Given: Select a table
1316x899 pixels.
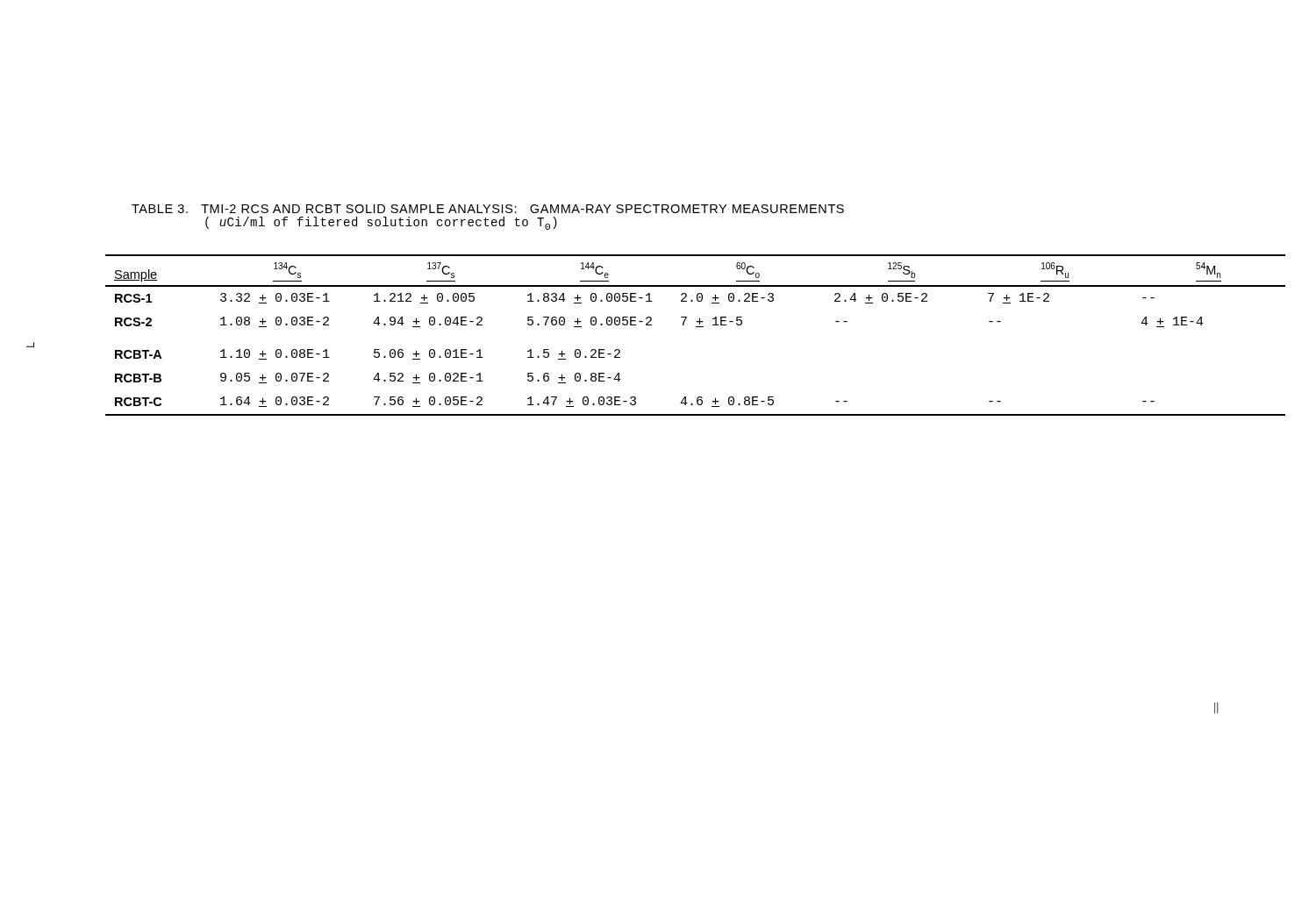Looking at the screenshot, I should (676, 335).
